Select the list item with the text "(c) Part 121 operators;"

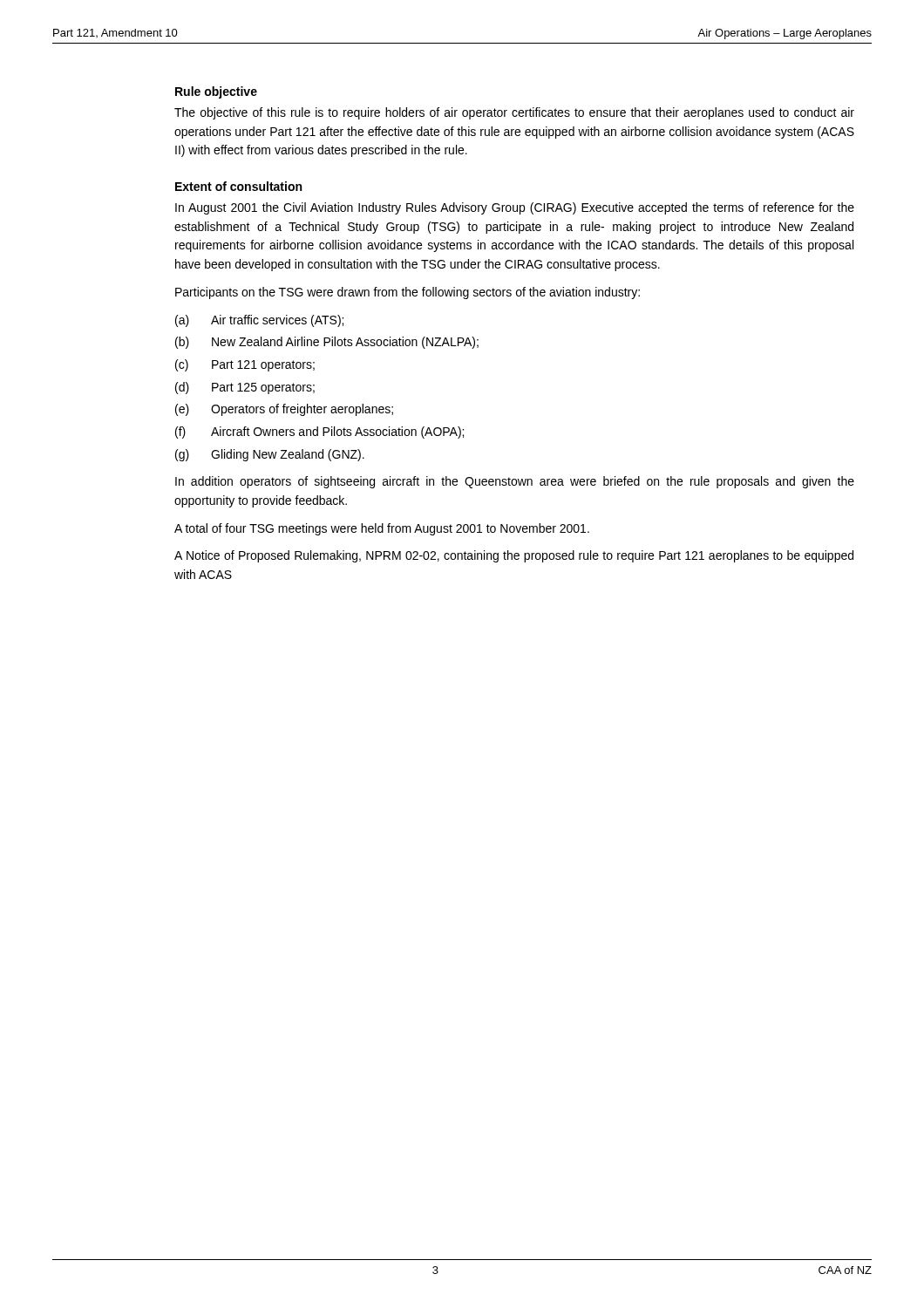point(245,365)
